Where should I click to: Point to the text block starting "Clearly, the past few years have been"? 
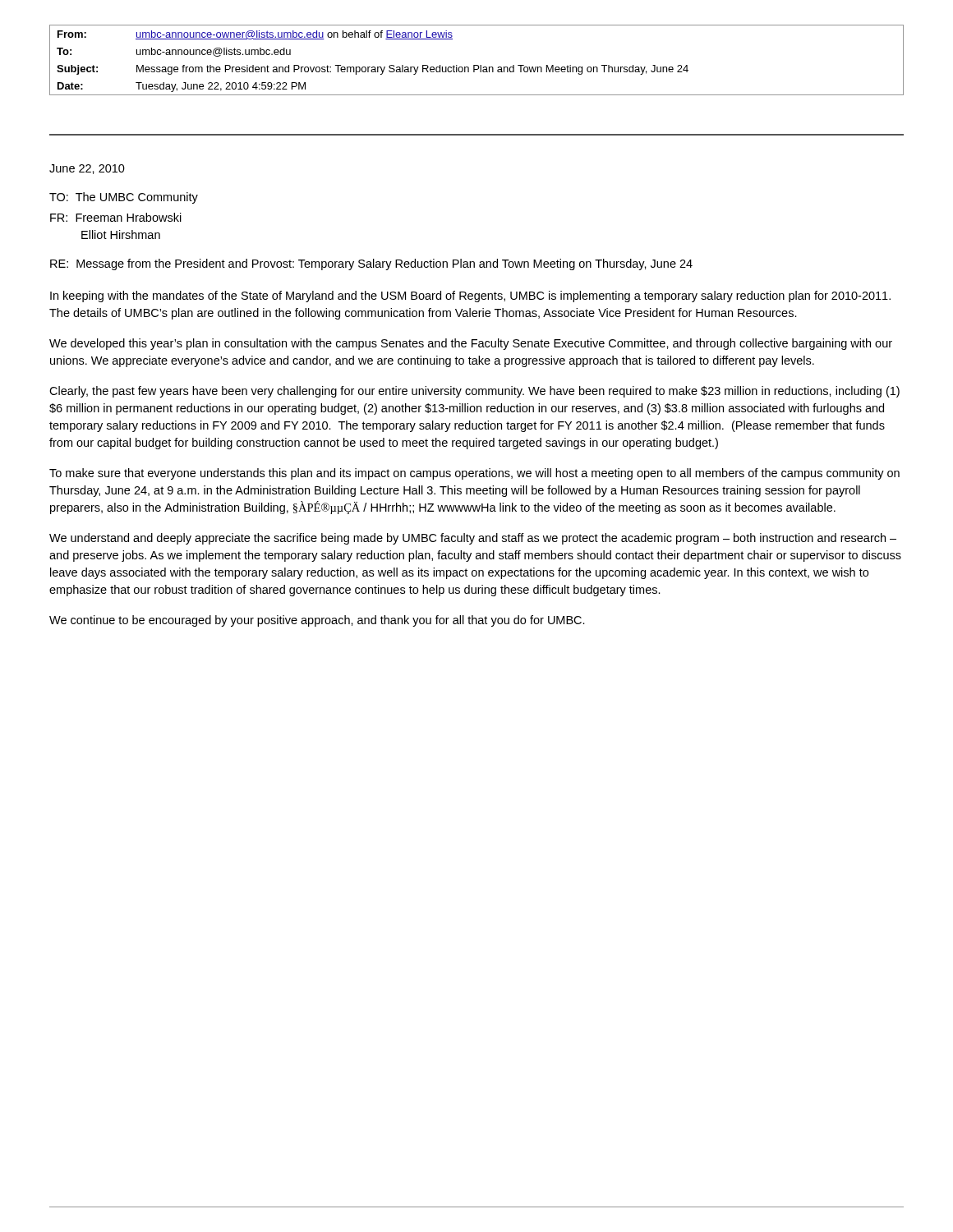pos(475,417)
